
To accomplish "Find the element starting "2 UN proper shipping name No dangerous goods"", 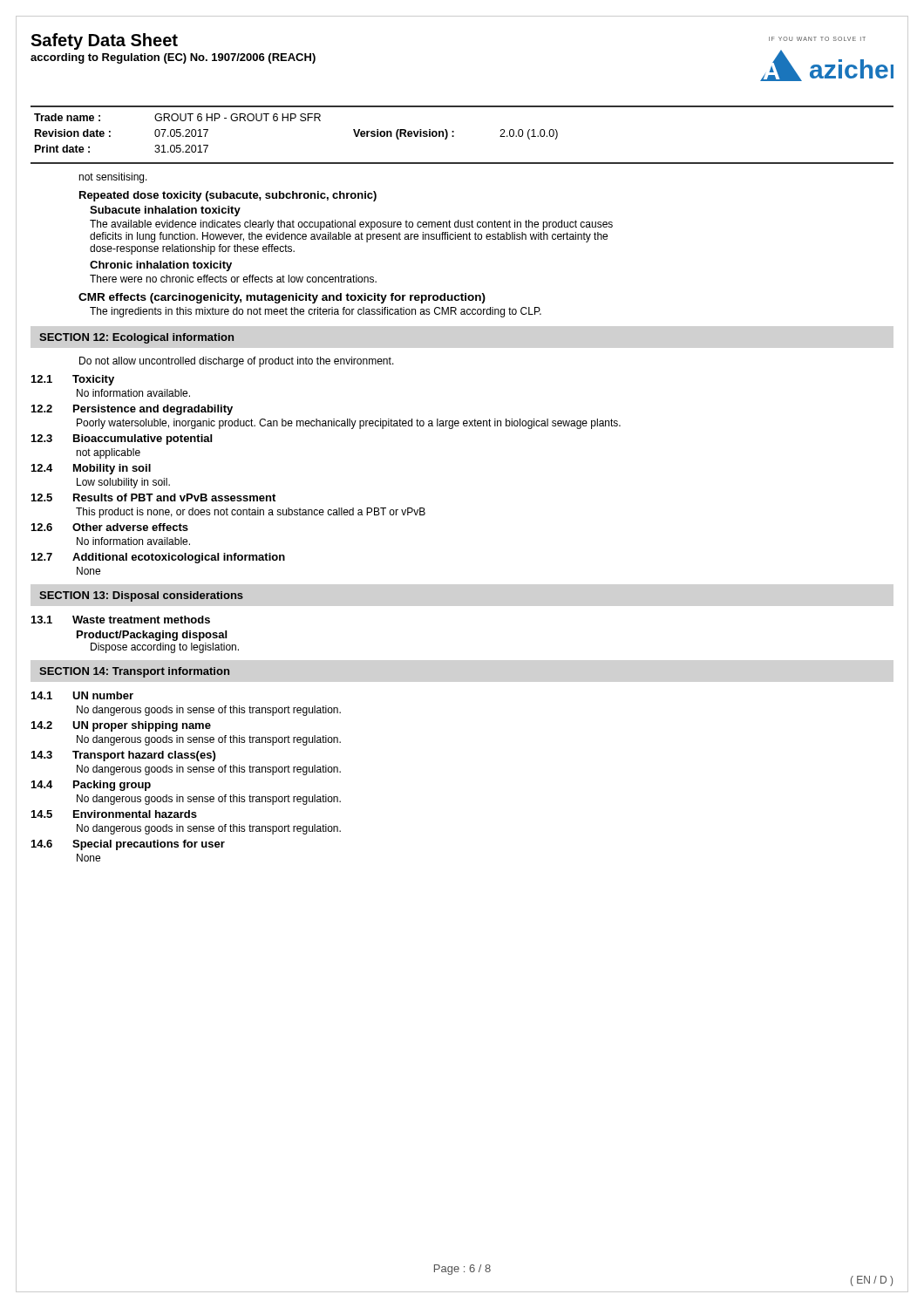I will coord(121,726).
